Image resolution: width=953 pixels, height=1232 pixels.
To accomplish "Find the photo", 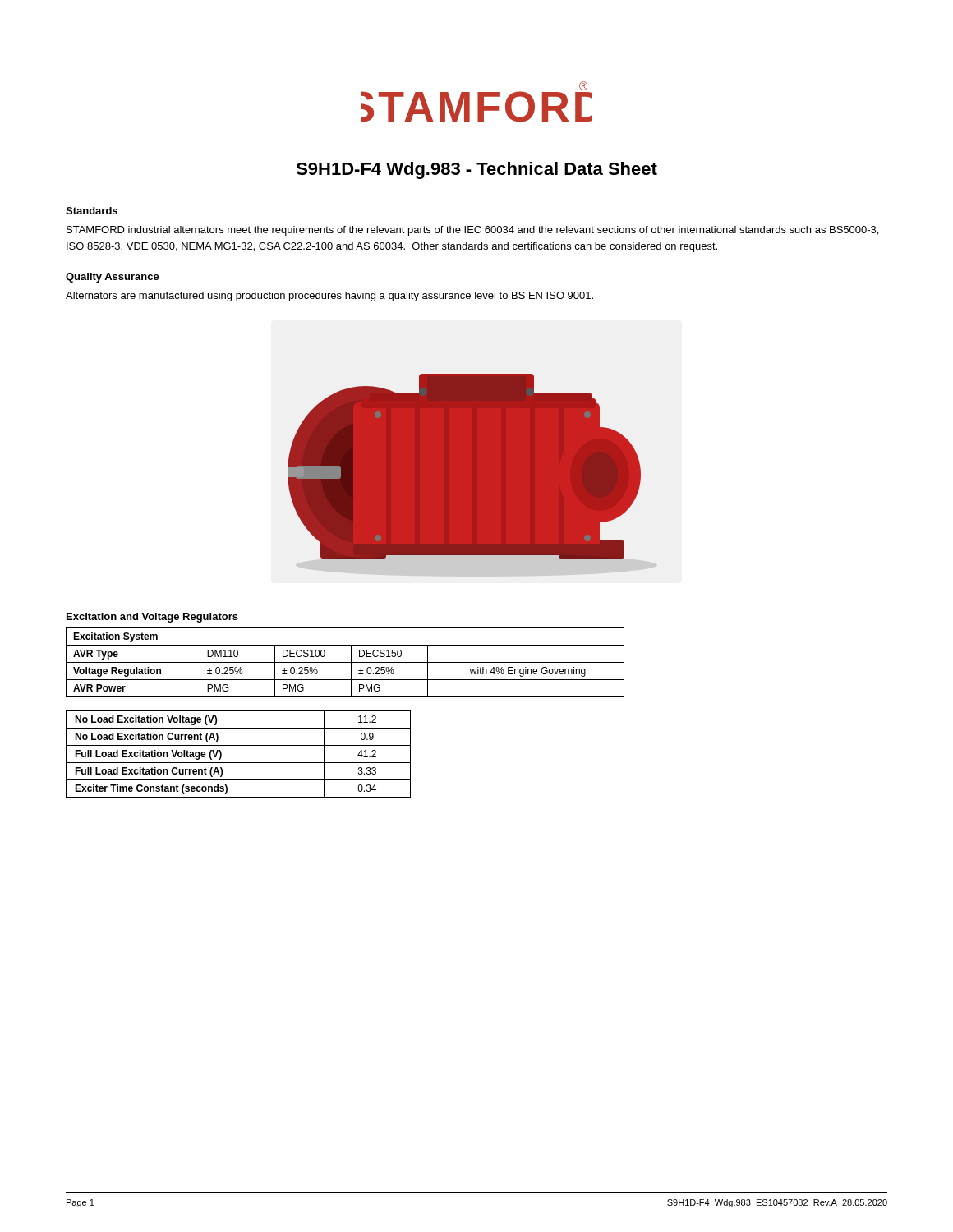I will coord(476,453).
